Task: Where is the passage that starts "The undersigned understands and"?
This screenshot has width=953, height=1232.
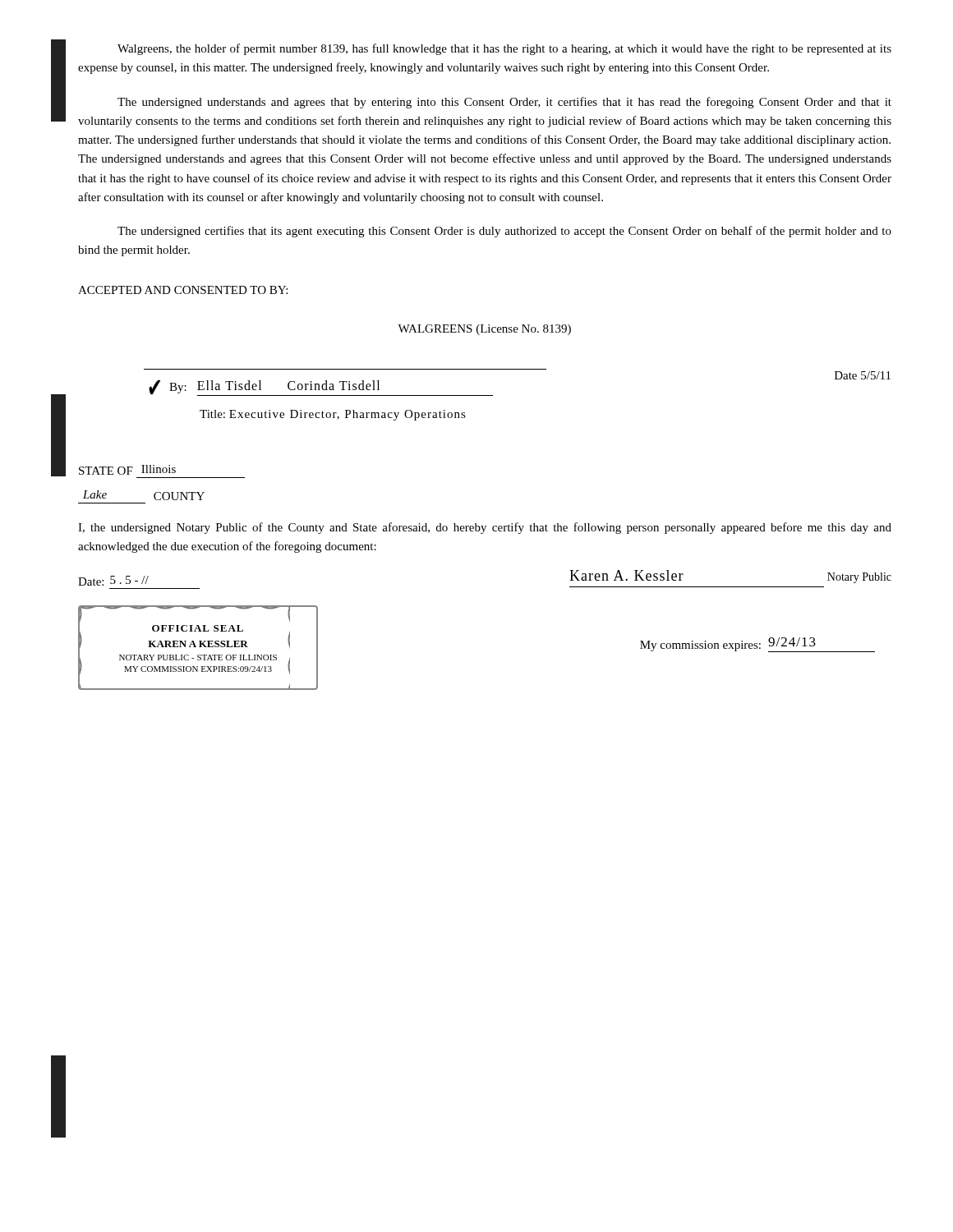Action: click(485, 149)
